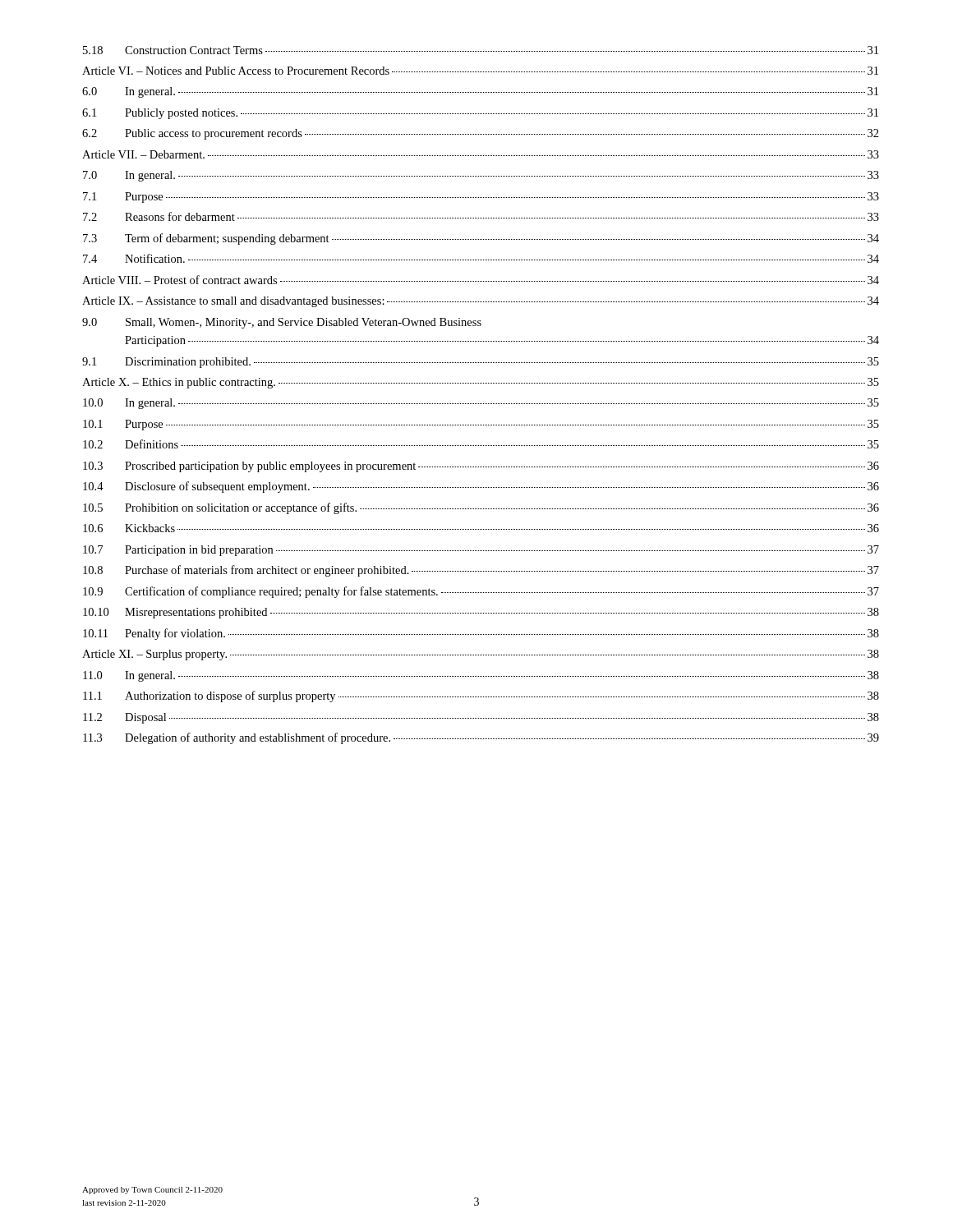Navigate to the region starting "7.0 In general."
Viewport: 953px width, 1232px height.
pos(481,175)
